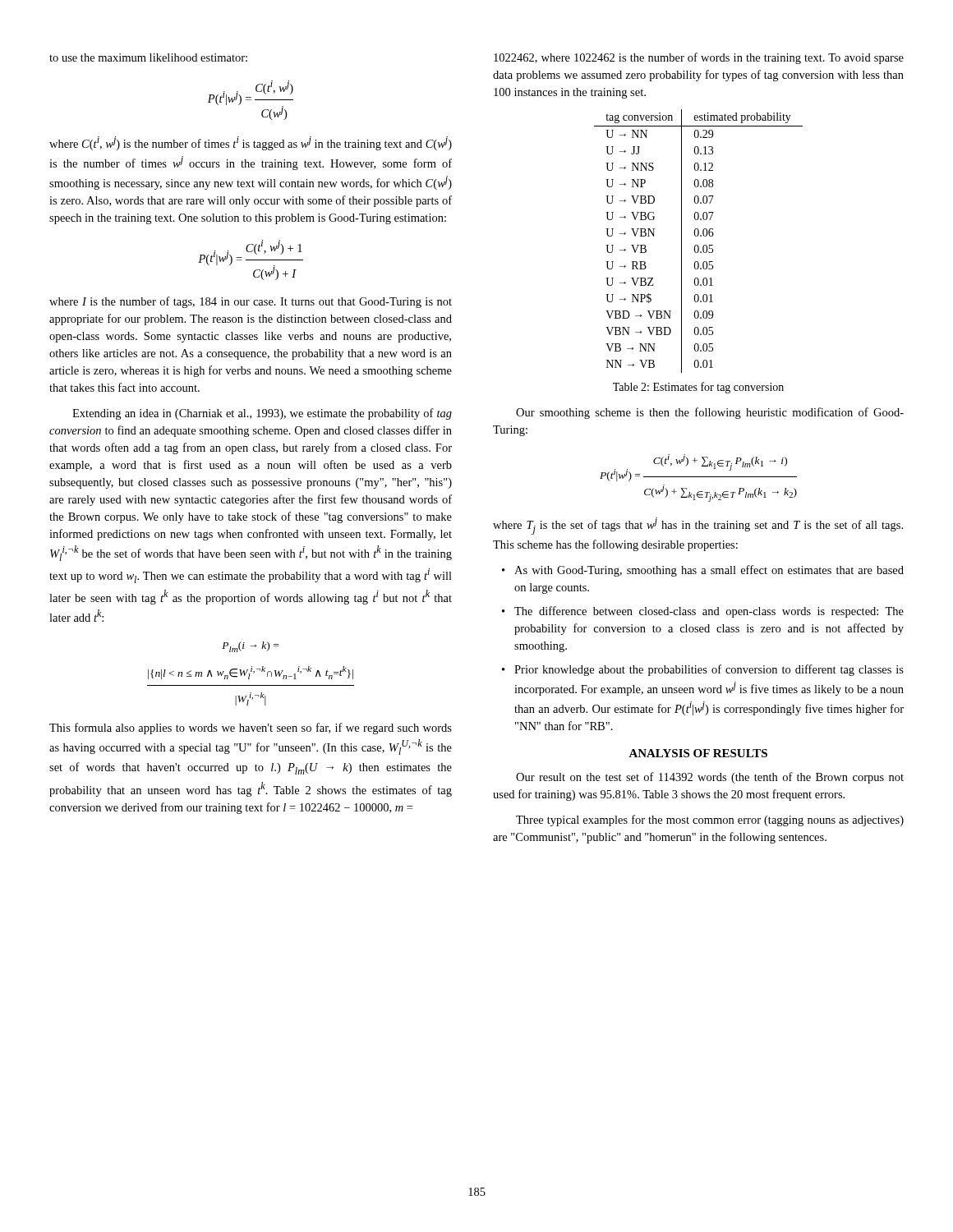Locate the table
The image size is (953, 1232).
(x=698, y=241)
